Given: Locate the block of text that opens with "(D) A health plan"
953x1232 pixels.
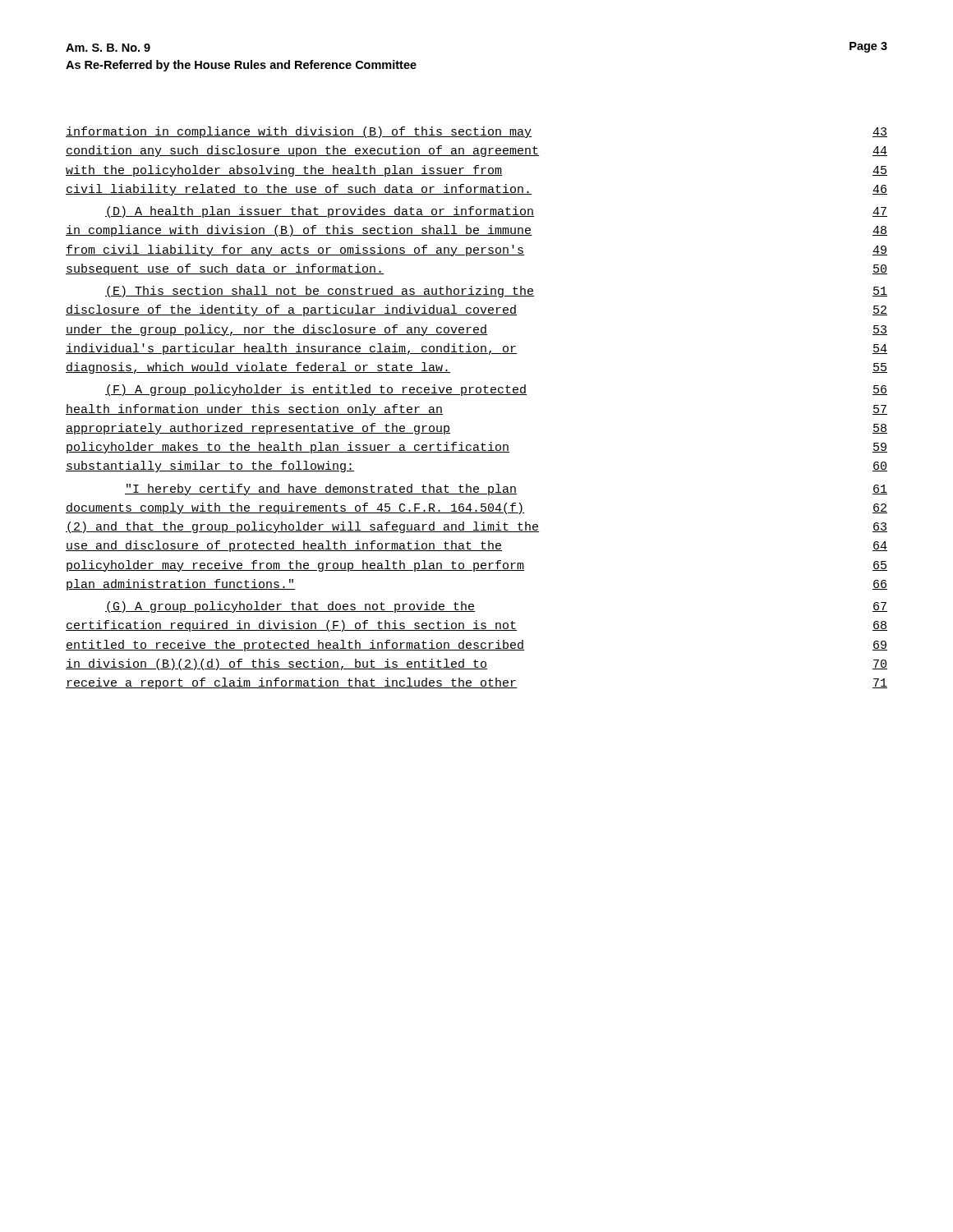Looking at the screenshot, I should 476,241.
